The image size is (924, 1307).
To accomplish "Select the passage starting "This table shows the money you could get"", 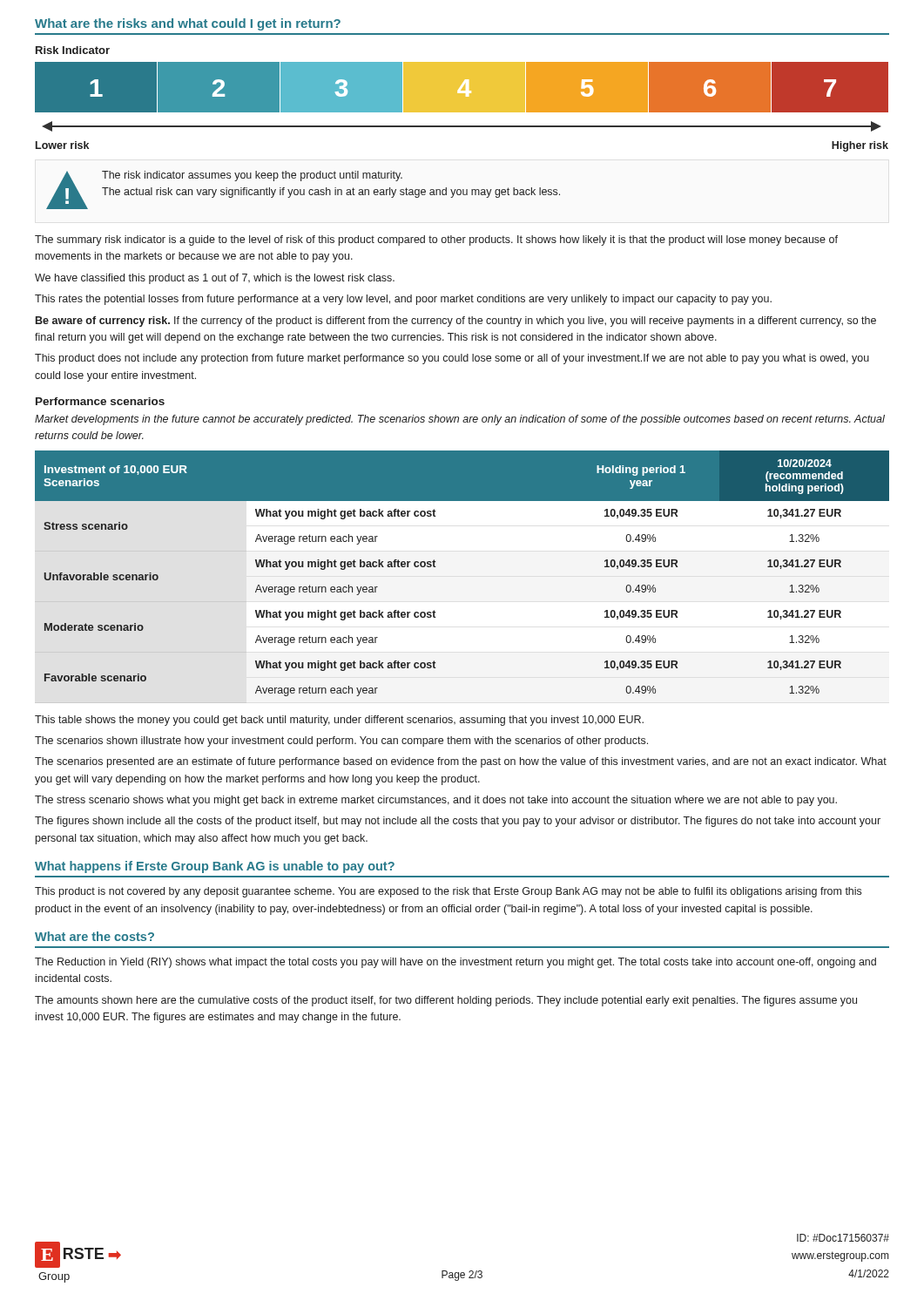I will [x=340, y=719].
